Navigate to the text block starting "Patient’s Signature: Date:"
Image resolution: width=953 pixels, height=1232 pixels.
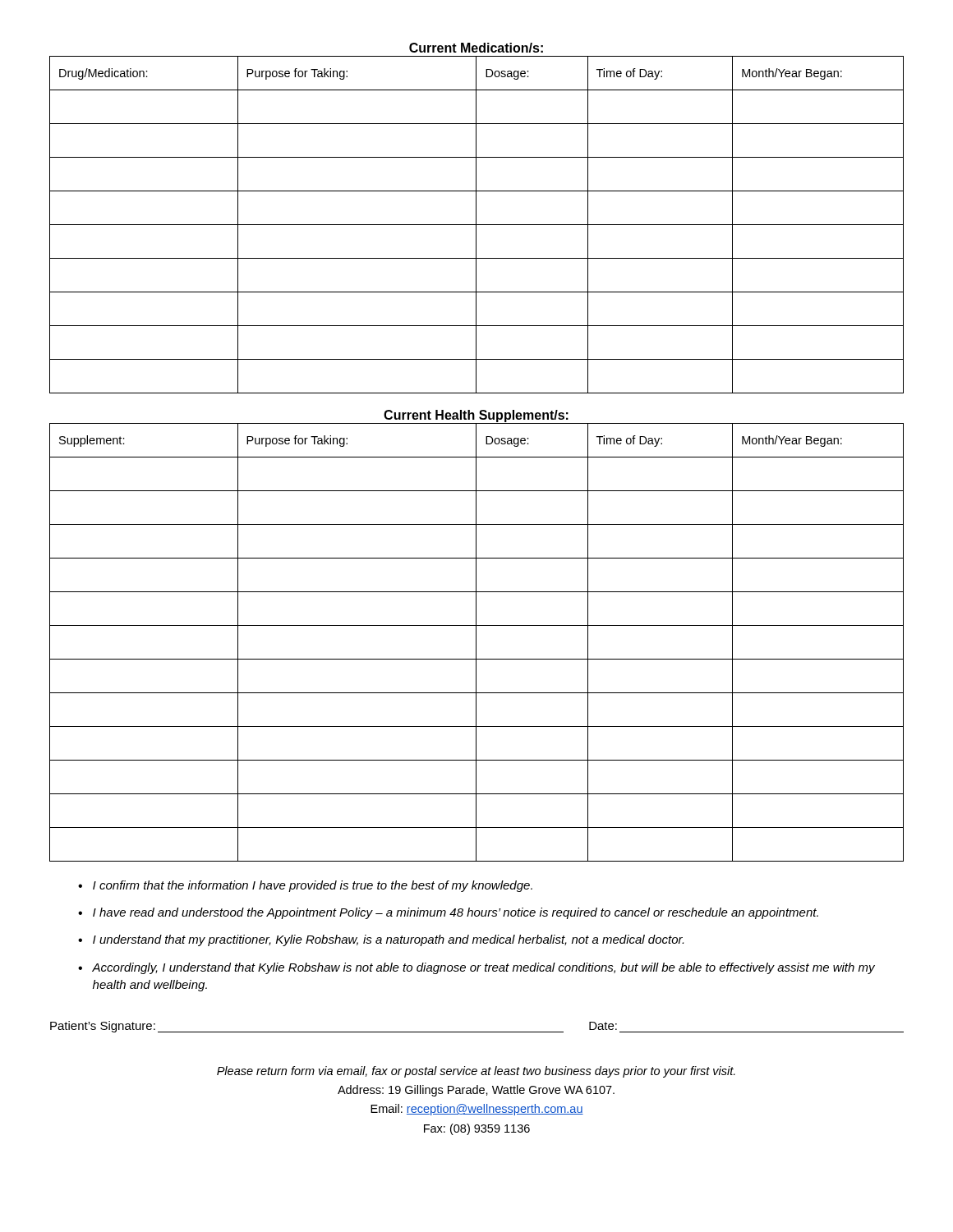(476, 1025)
